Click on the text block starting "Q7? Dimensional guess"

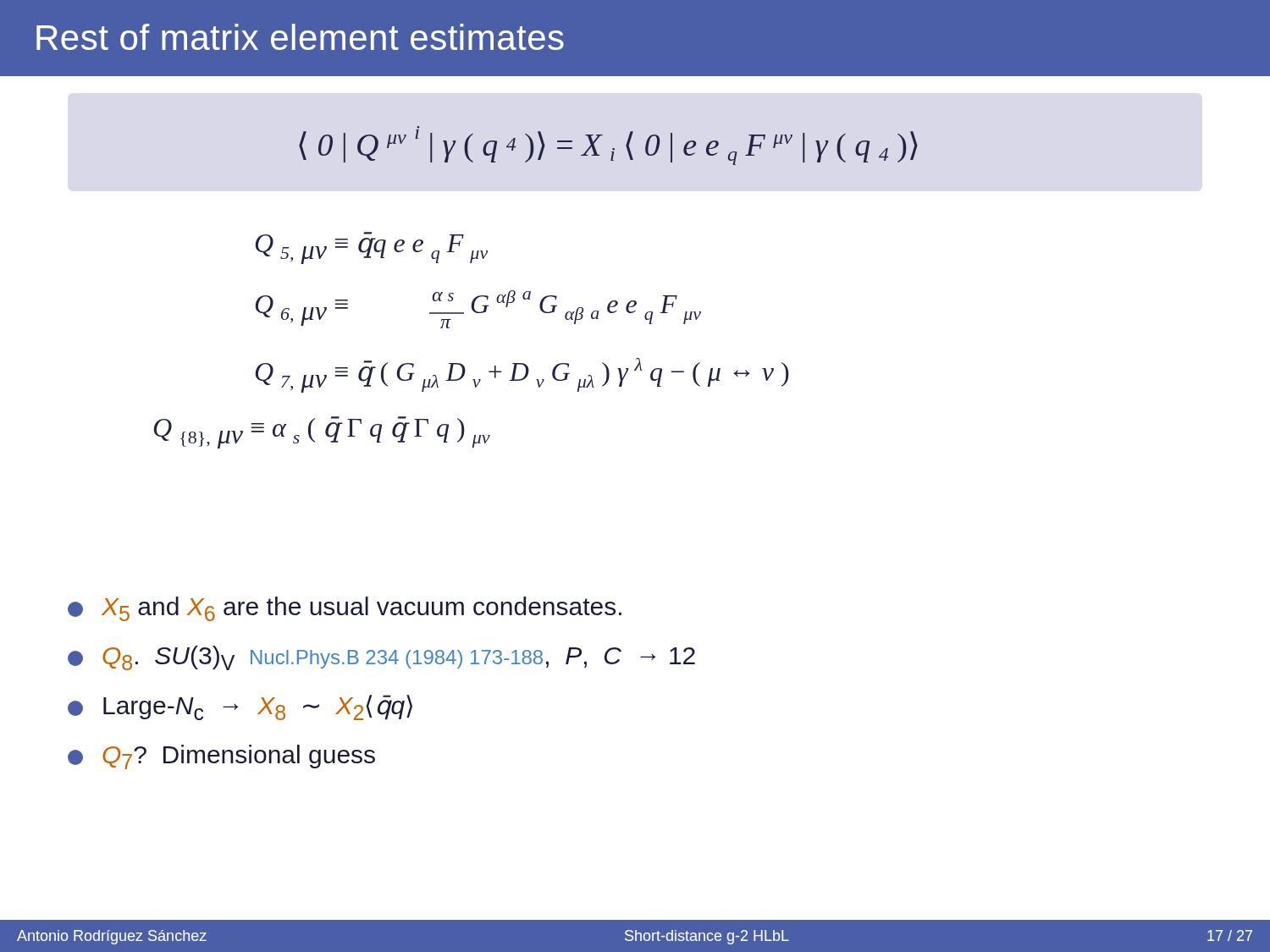tap(222, 757)
